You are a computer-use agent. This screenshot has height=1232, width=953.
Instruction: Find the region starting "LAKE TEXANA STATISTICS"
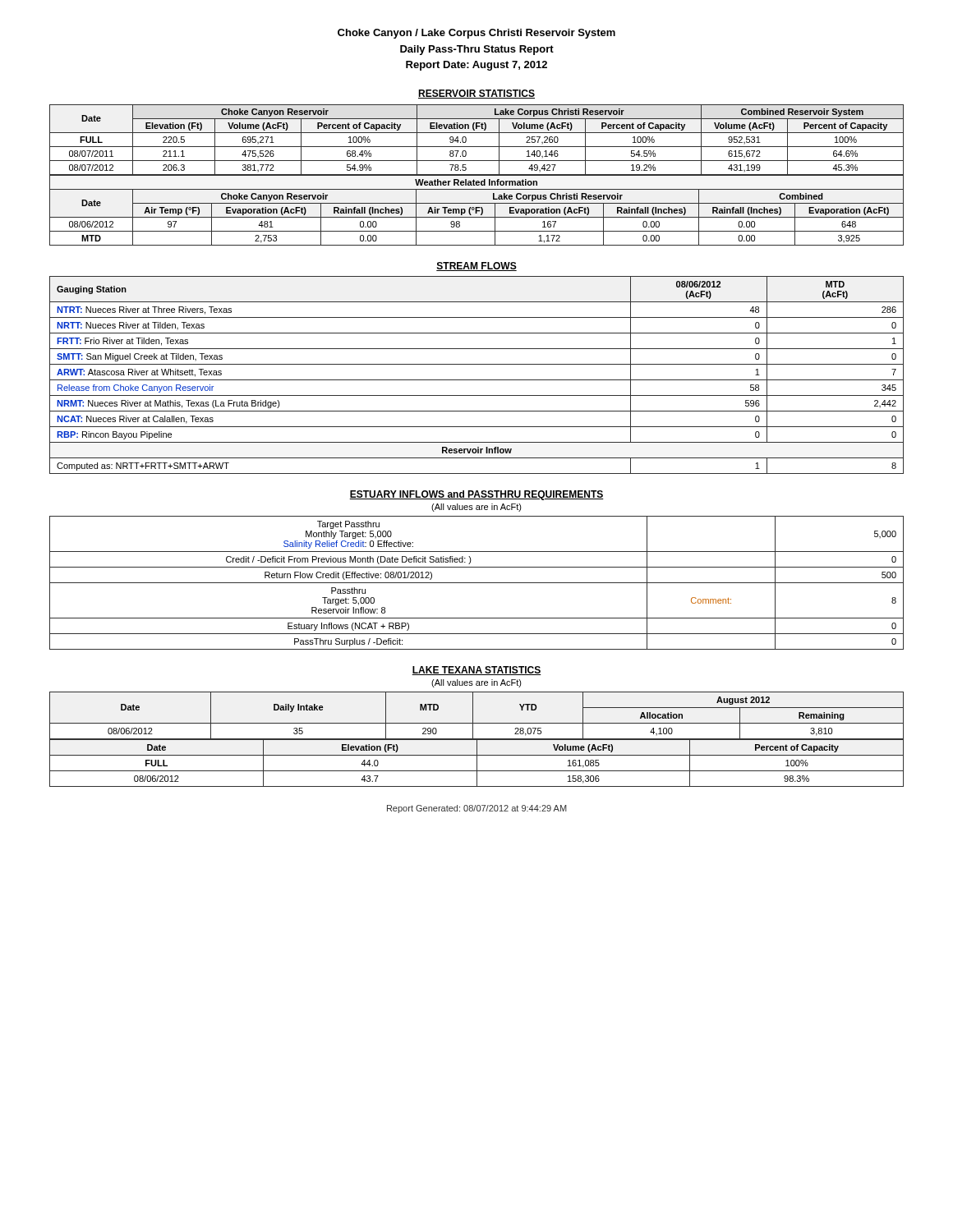point(476,670)
